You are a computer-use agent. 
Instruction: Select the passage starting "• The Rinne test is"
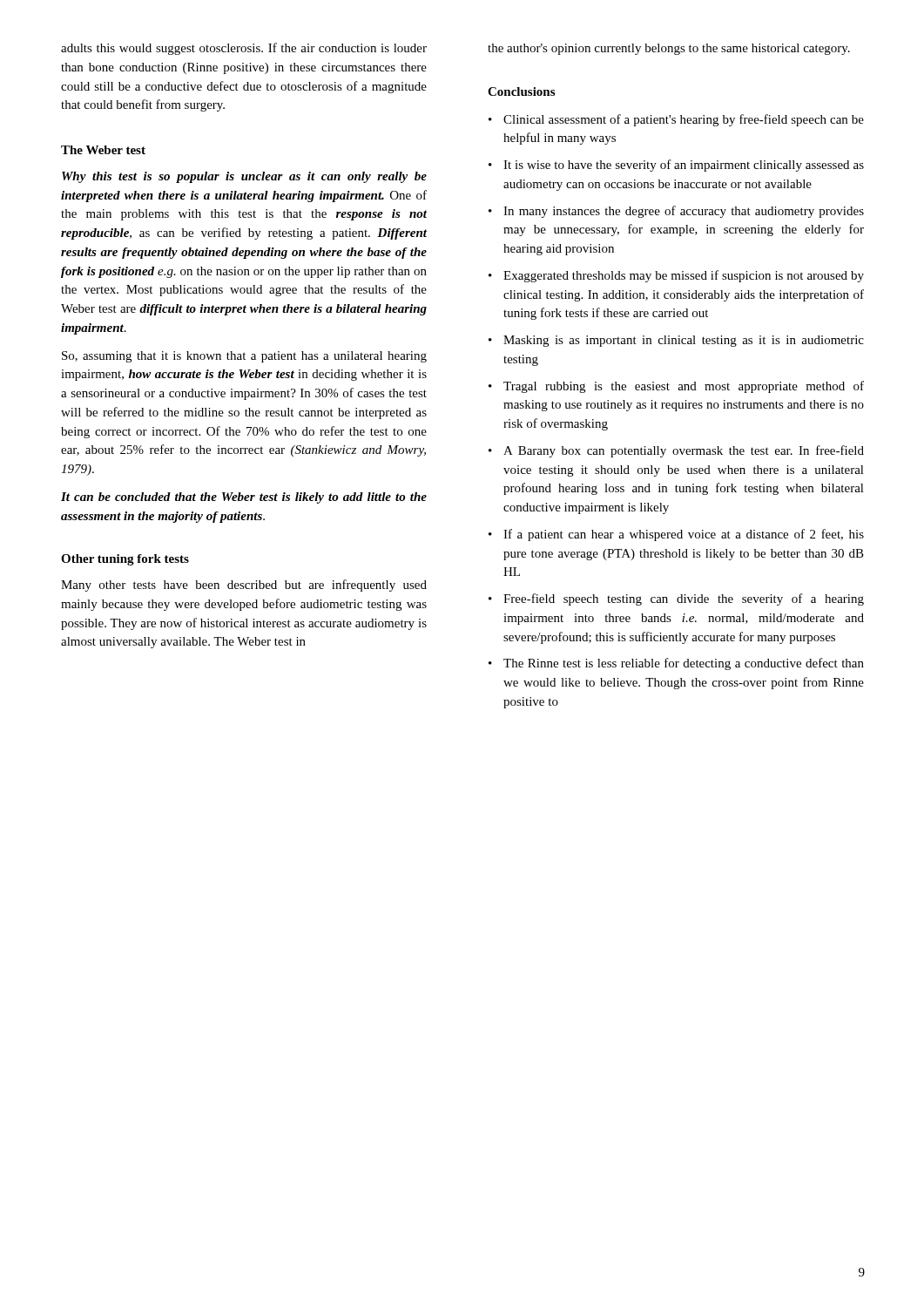676,683
